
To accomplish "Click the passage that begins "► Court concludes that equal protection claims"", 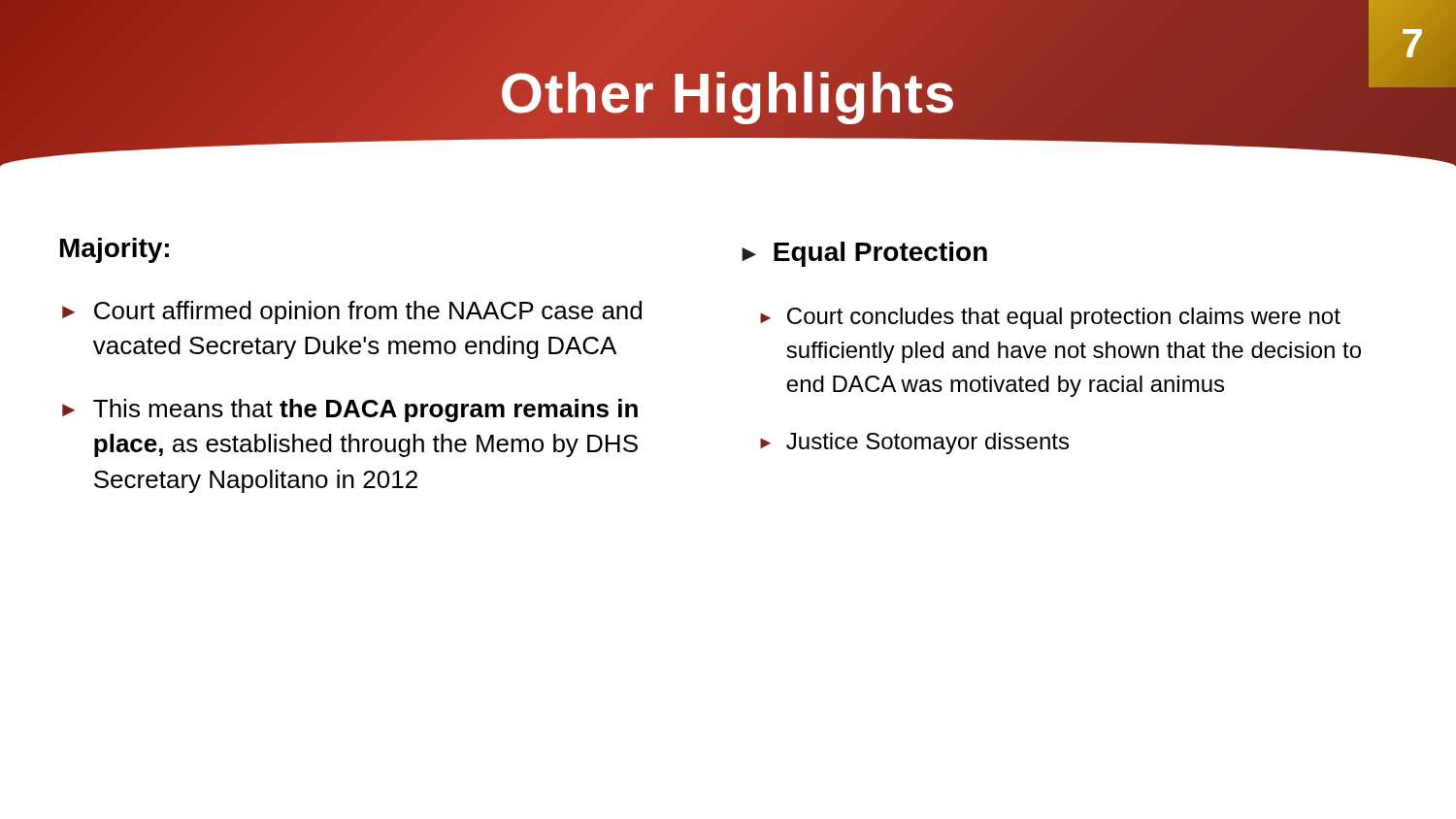I will pos(1077,351).
